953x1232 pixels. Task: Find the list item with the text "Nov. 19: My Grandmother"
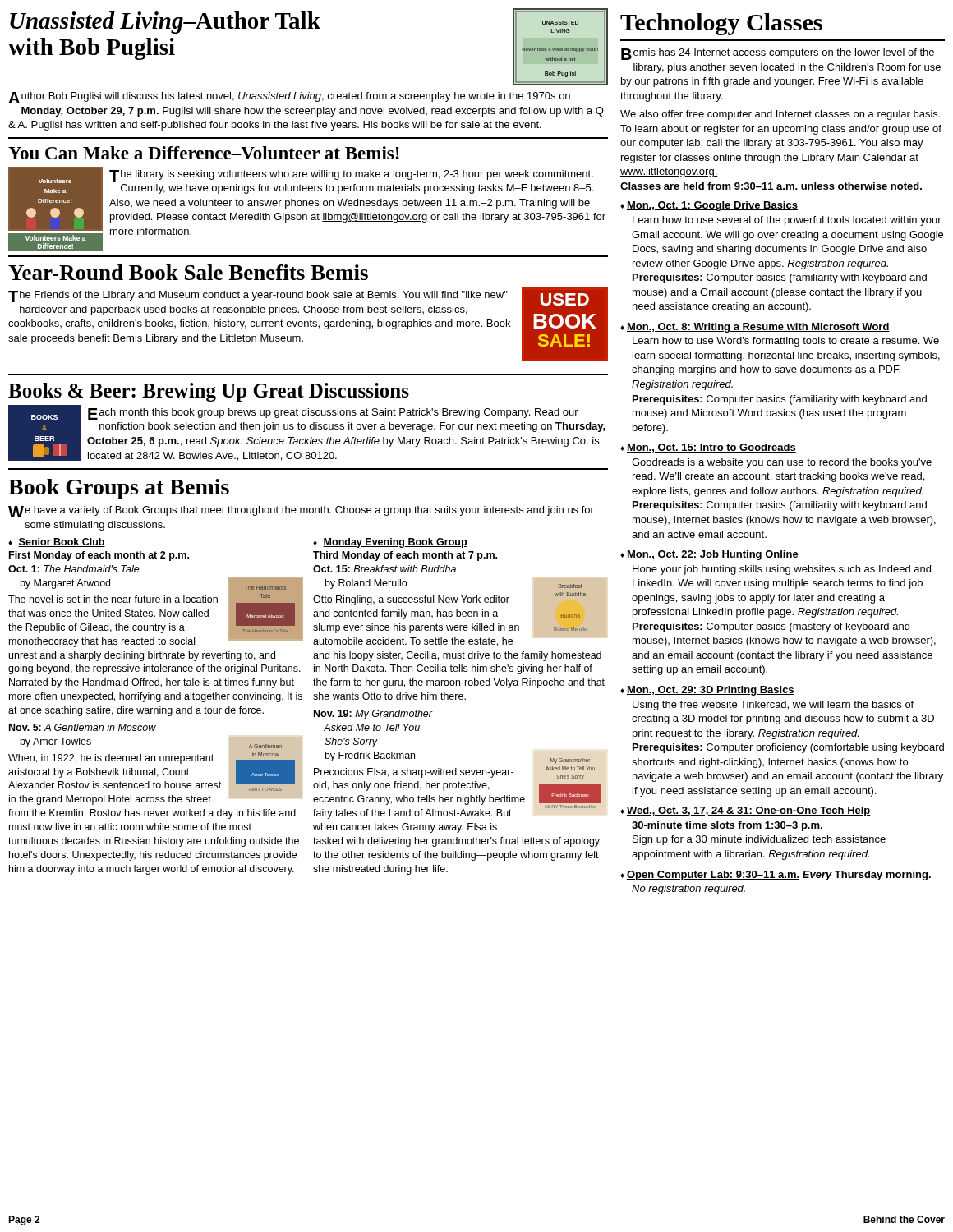[460, 792]
